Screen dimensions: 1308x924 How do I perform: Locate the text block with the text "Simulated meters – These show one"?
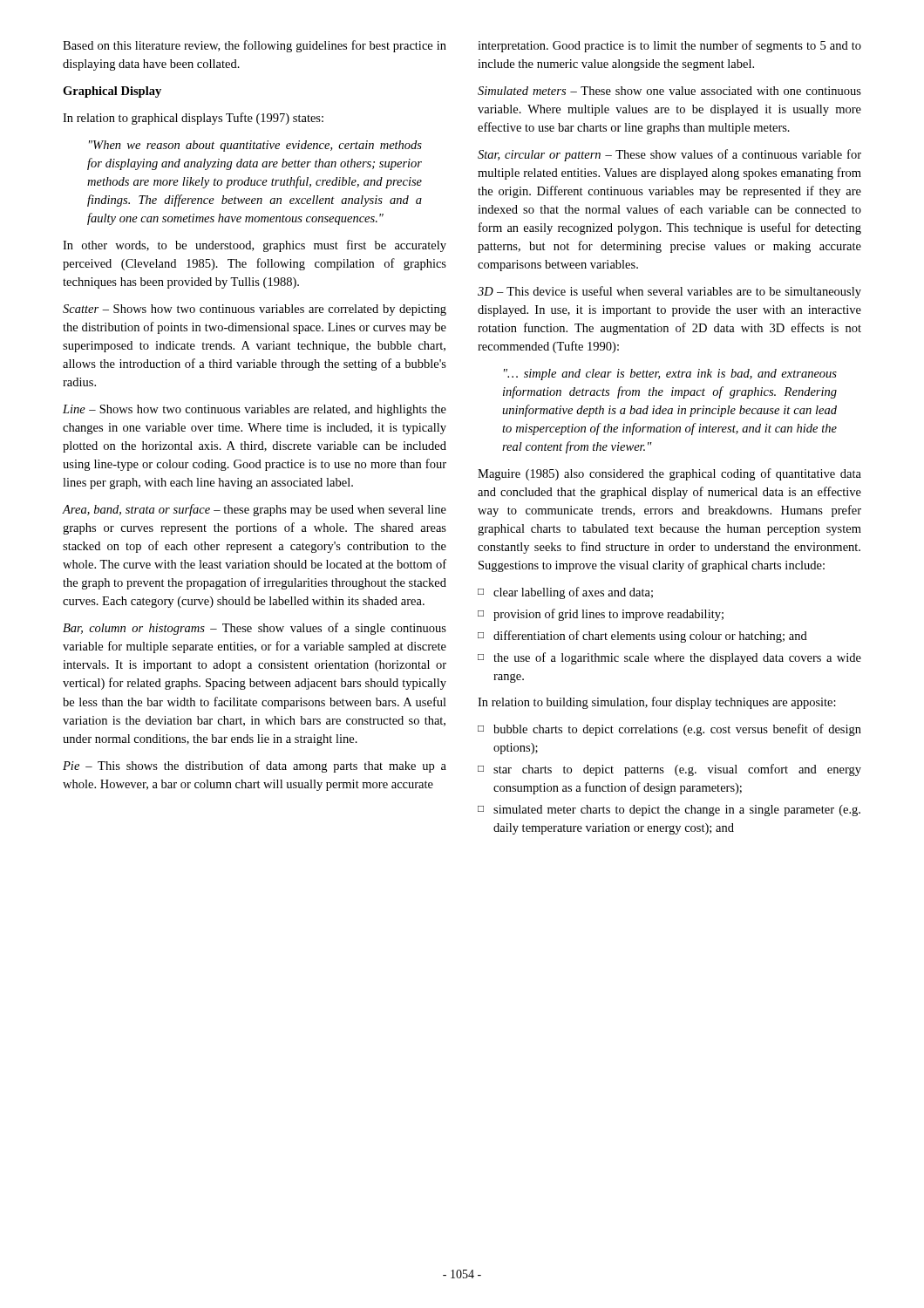[669, 109]
